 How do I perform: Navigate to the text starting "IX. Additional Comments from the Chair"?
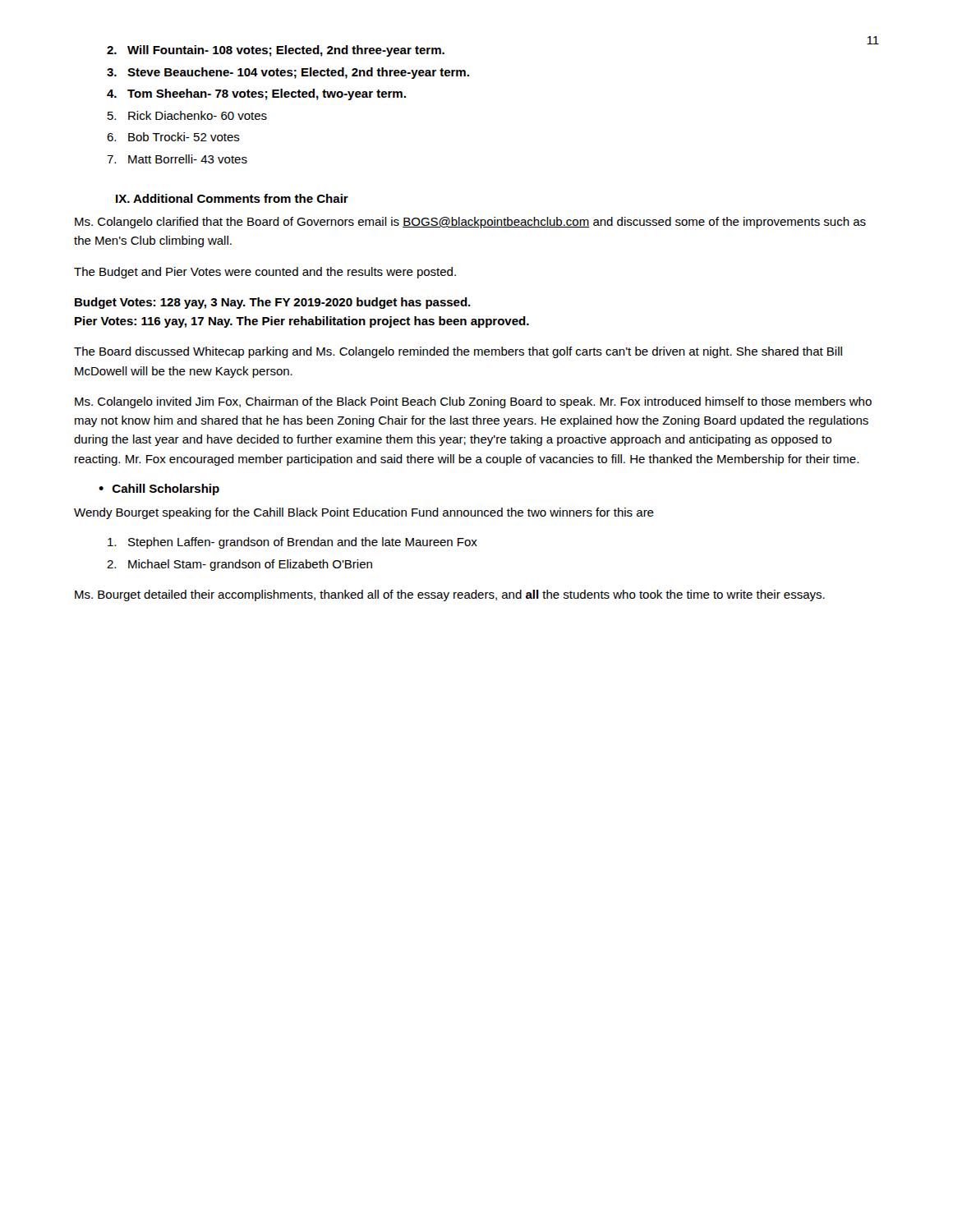click(x=232, y=198)
